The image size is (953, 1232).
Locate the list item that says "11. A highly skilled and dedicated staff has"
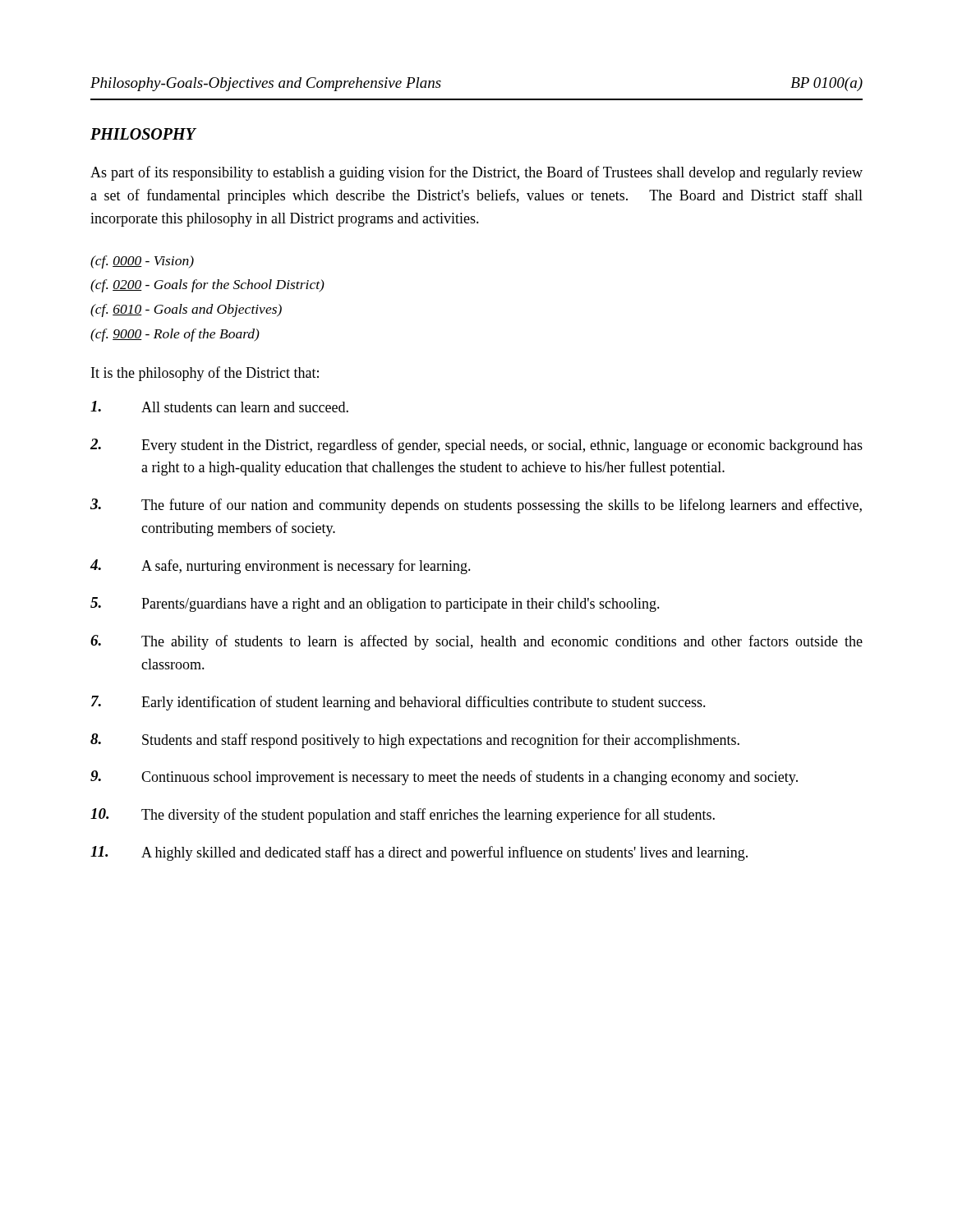coord(476,854)
